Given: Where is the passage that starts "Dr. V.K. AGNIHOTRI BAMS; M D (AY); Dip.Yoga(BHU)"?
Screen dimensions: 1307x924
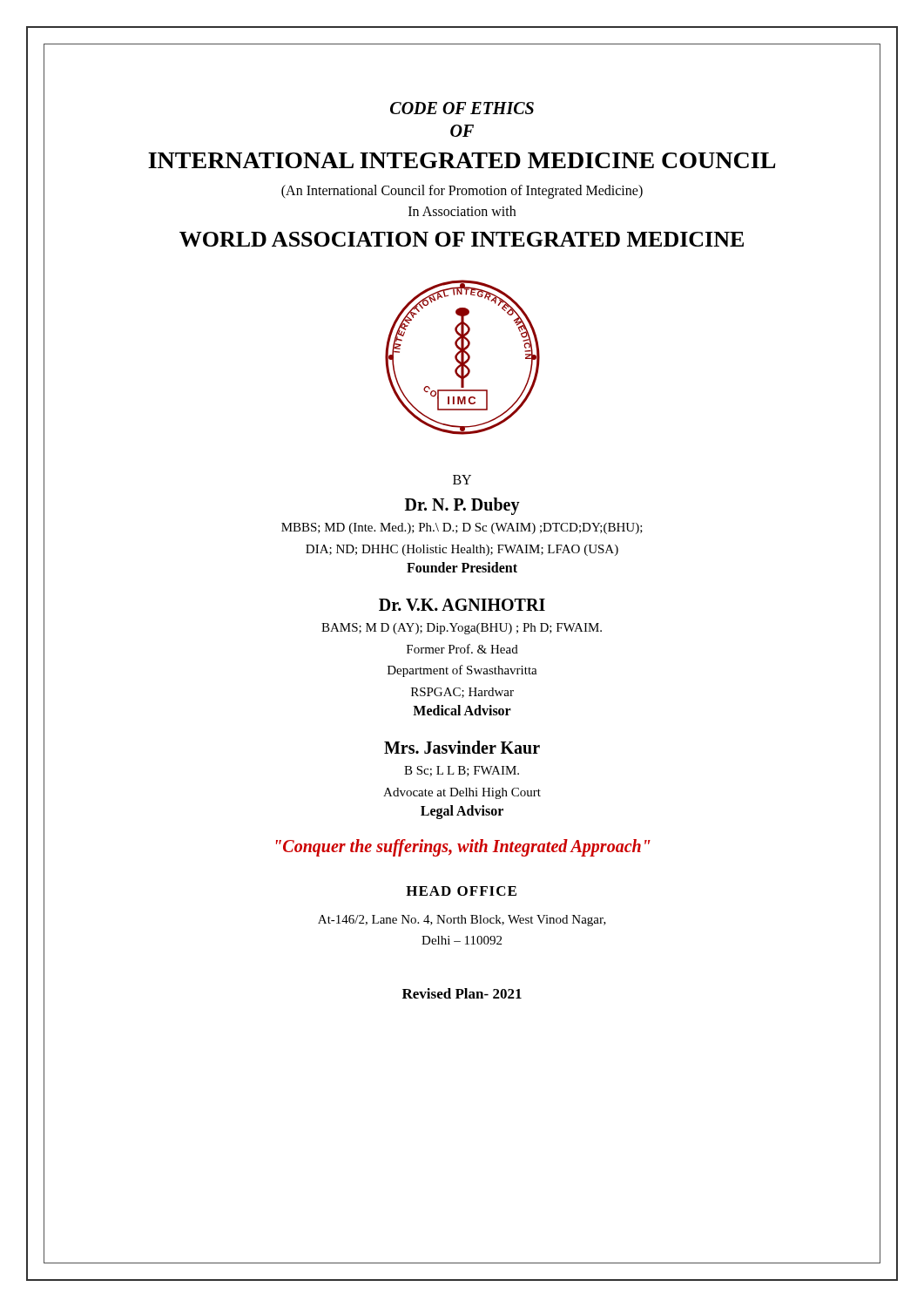Looking at the screenshot, I should coord(462,656).
